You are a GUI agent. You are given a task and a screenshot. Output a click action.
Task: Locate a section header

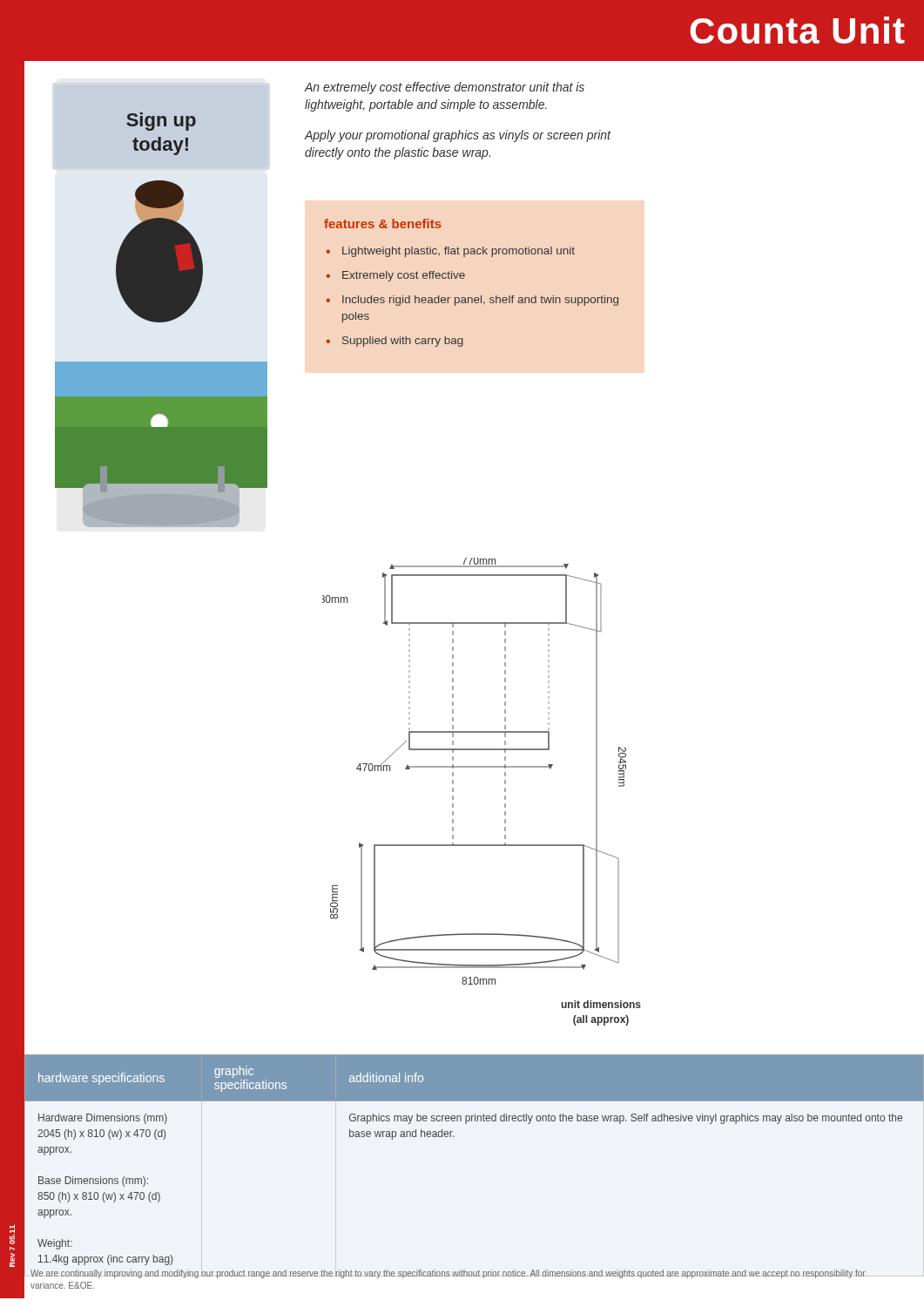383,223
